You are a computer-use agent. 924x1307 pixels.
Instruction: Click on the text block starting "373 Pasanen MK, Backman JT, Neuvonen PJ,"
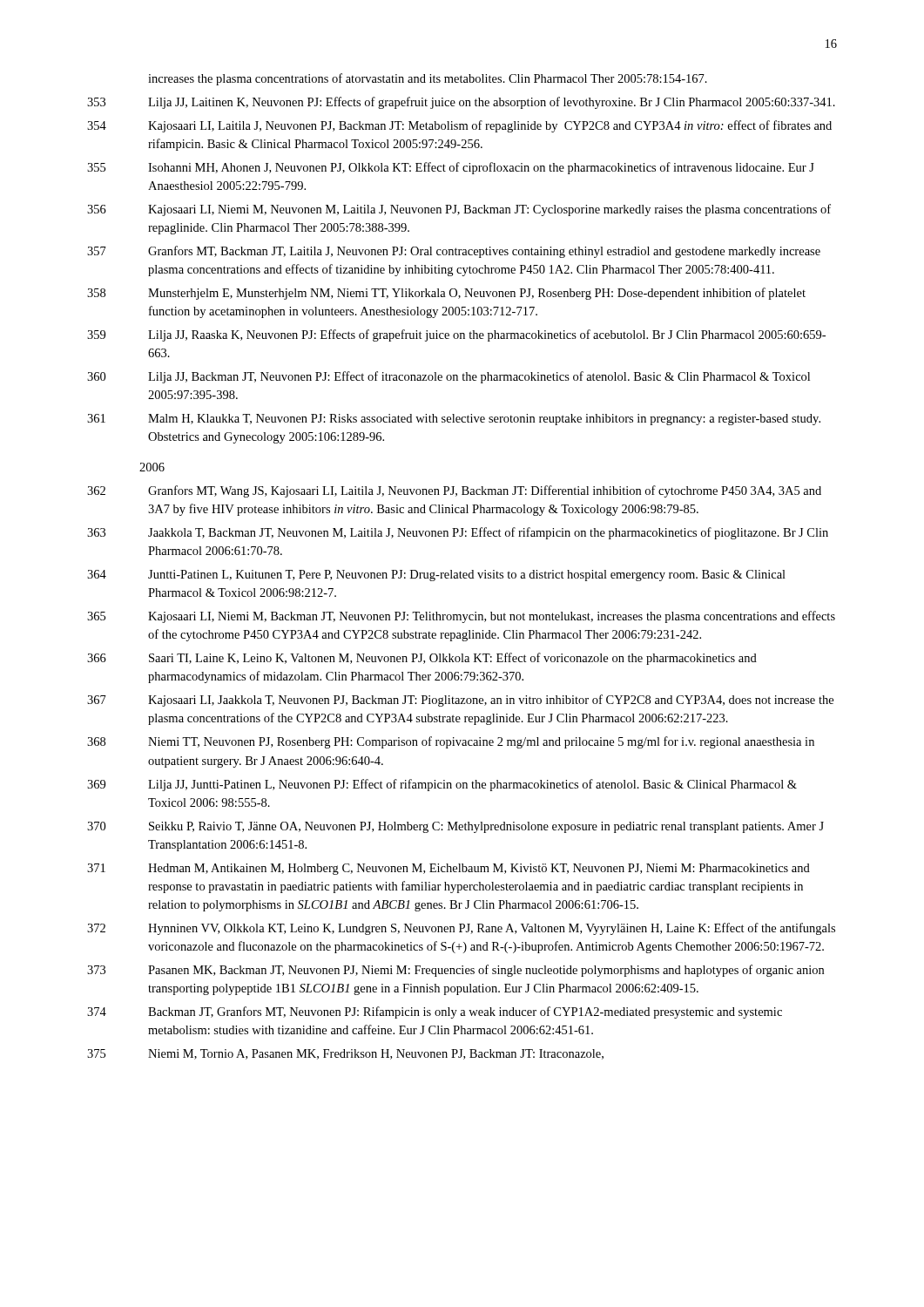[x=462, y=979]
